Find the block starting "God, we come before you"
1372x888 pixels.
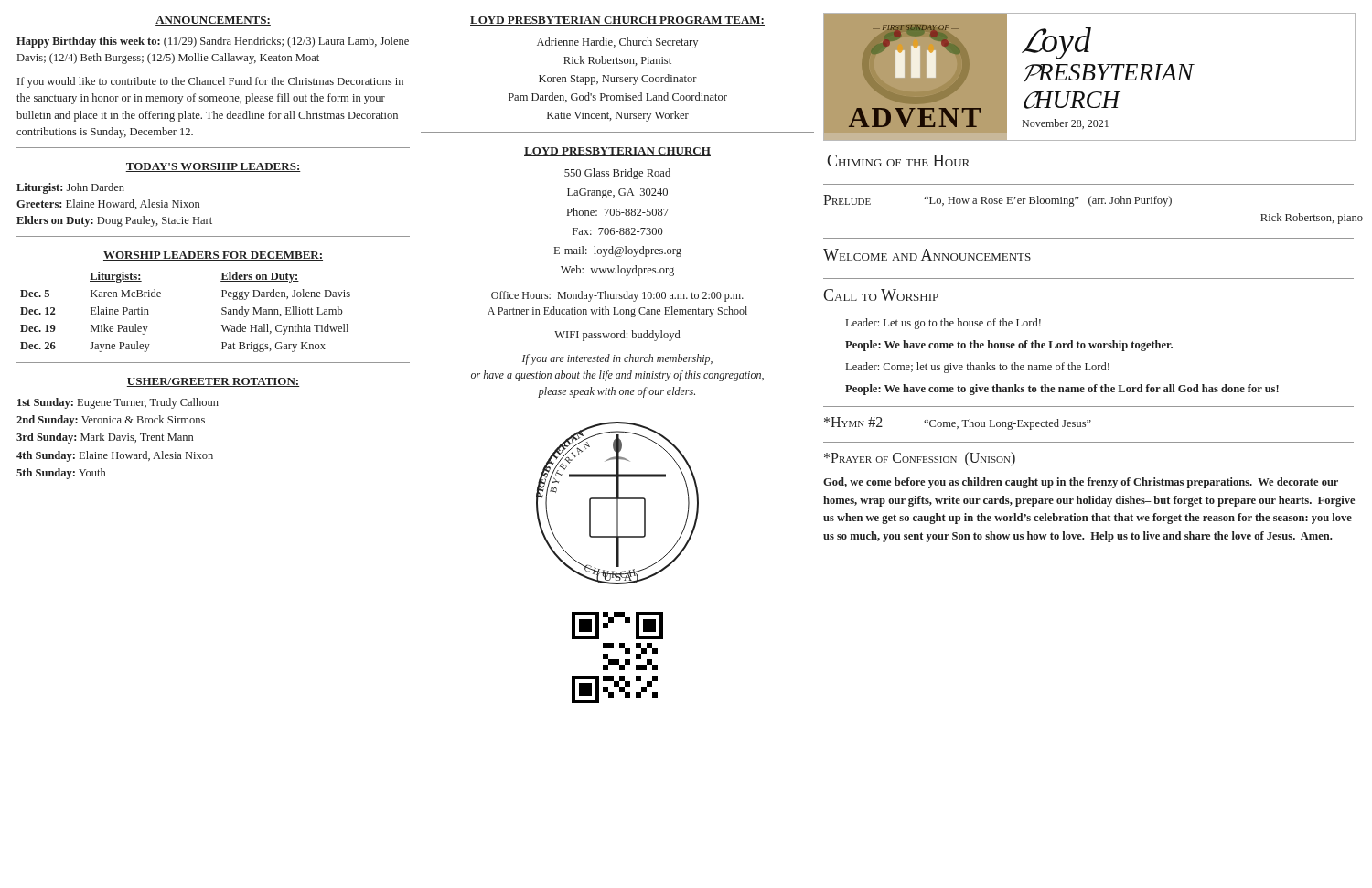(1089, 509)
